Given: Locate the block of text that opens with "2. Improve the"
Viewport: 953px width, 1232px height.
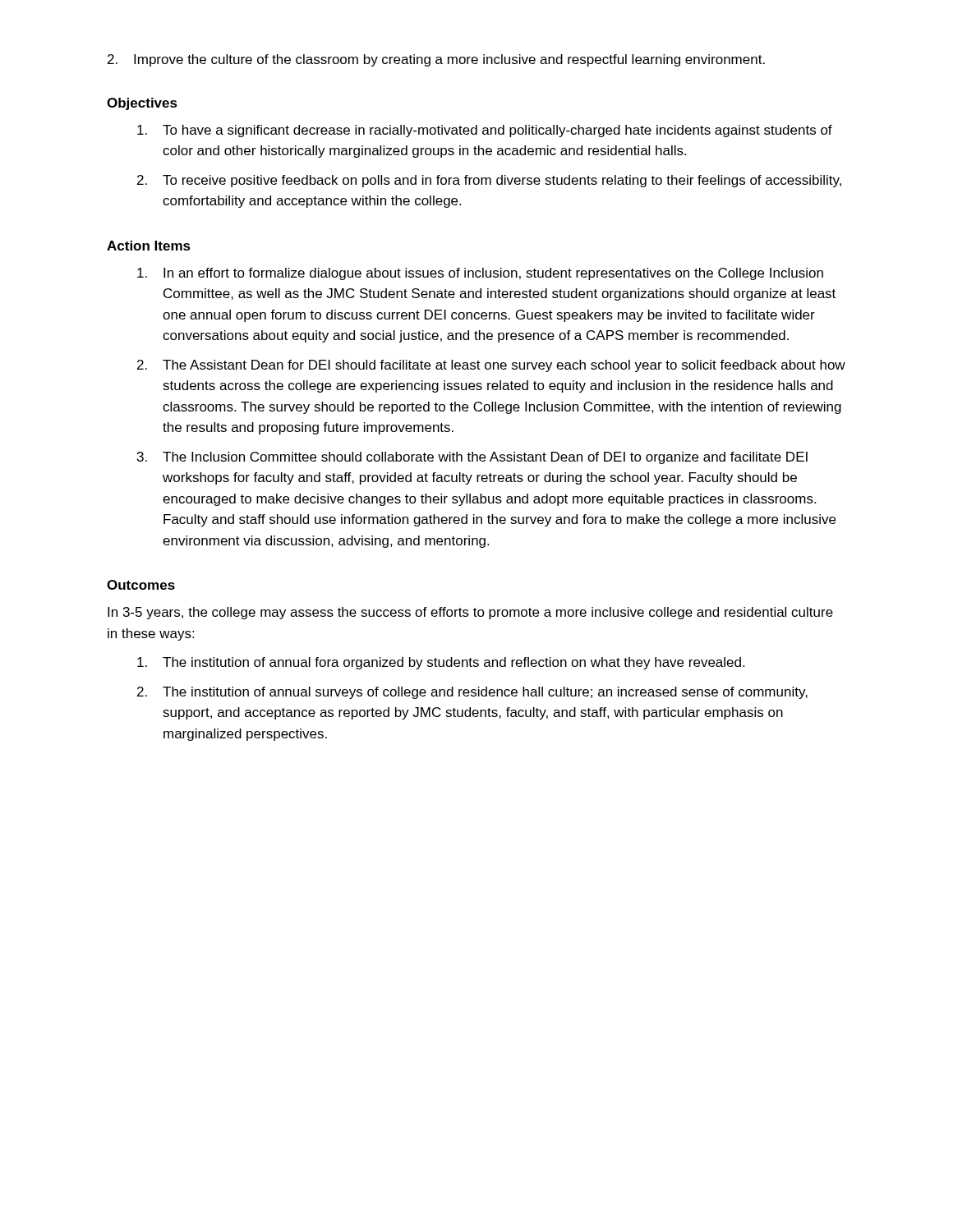Looking at the screenshot, I should click(476, 60).
